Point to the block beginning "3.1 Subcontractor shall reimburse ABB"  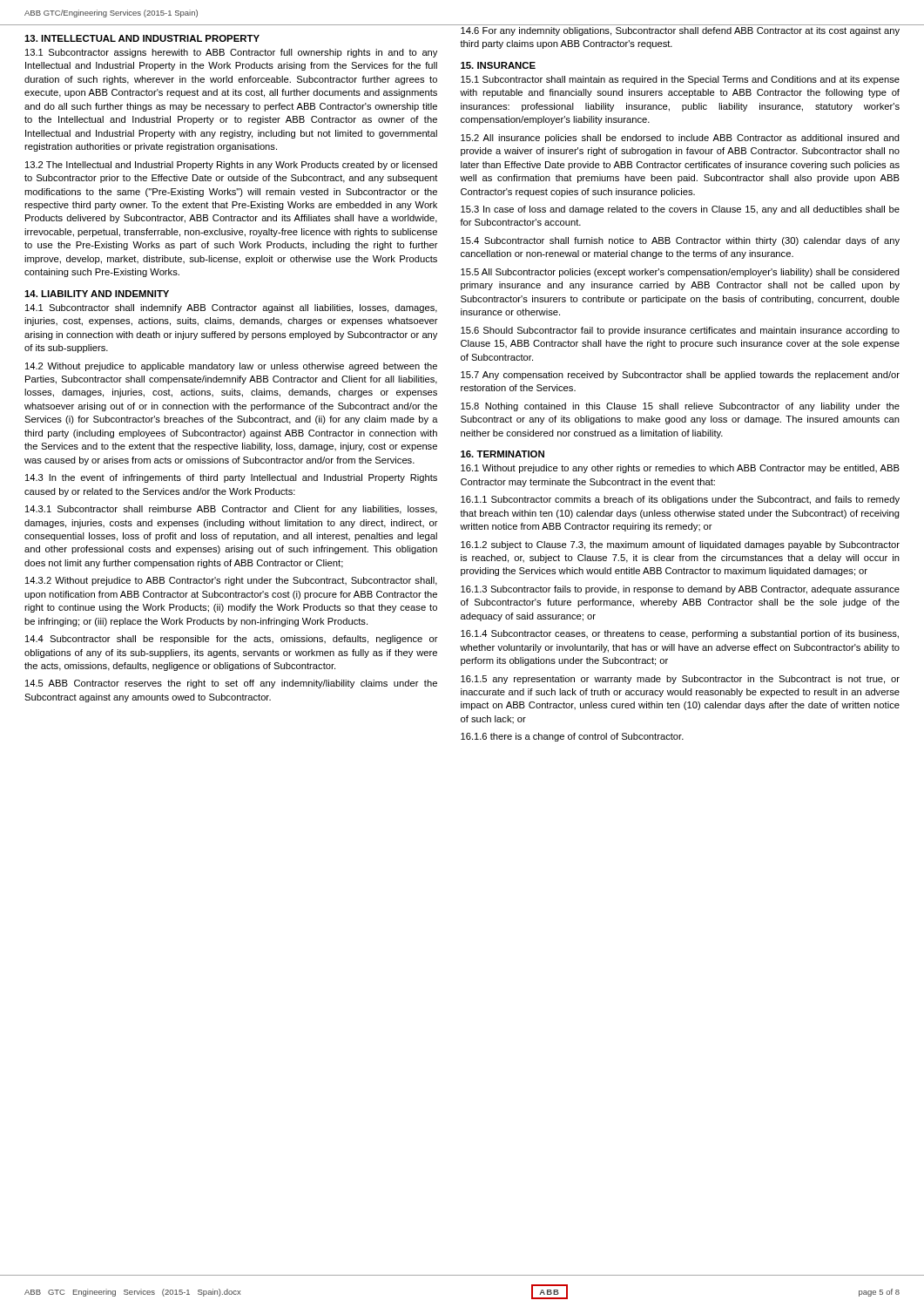[x=231, y=536]
